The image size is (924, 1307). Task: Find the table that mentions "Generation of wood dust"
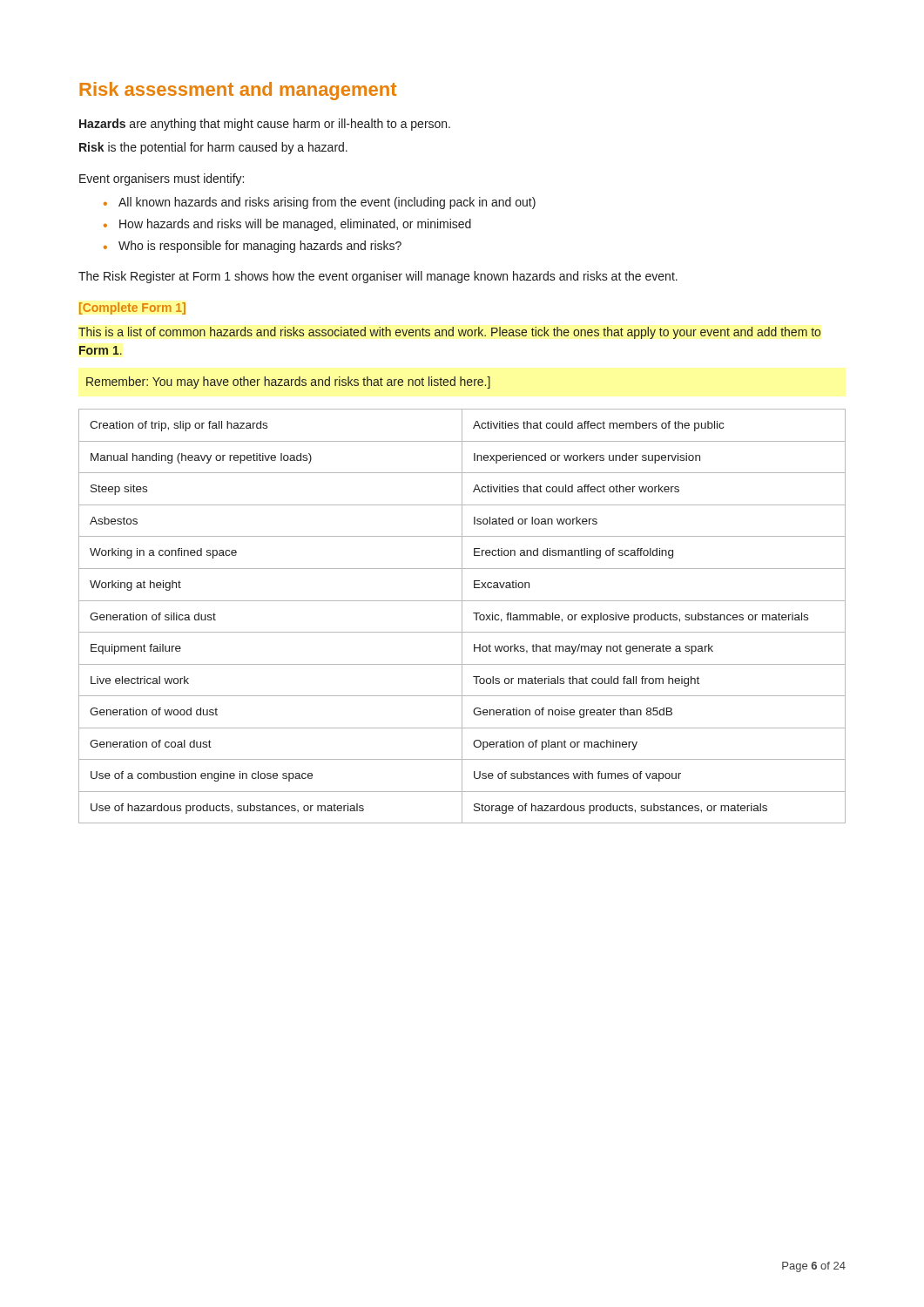tap(462, 616)
